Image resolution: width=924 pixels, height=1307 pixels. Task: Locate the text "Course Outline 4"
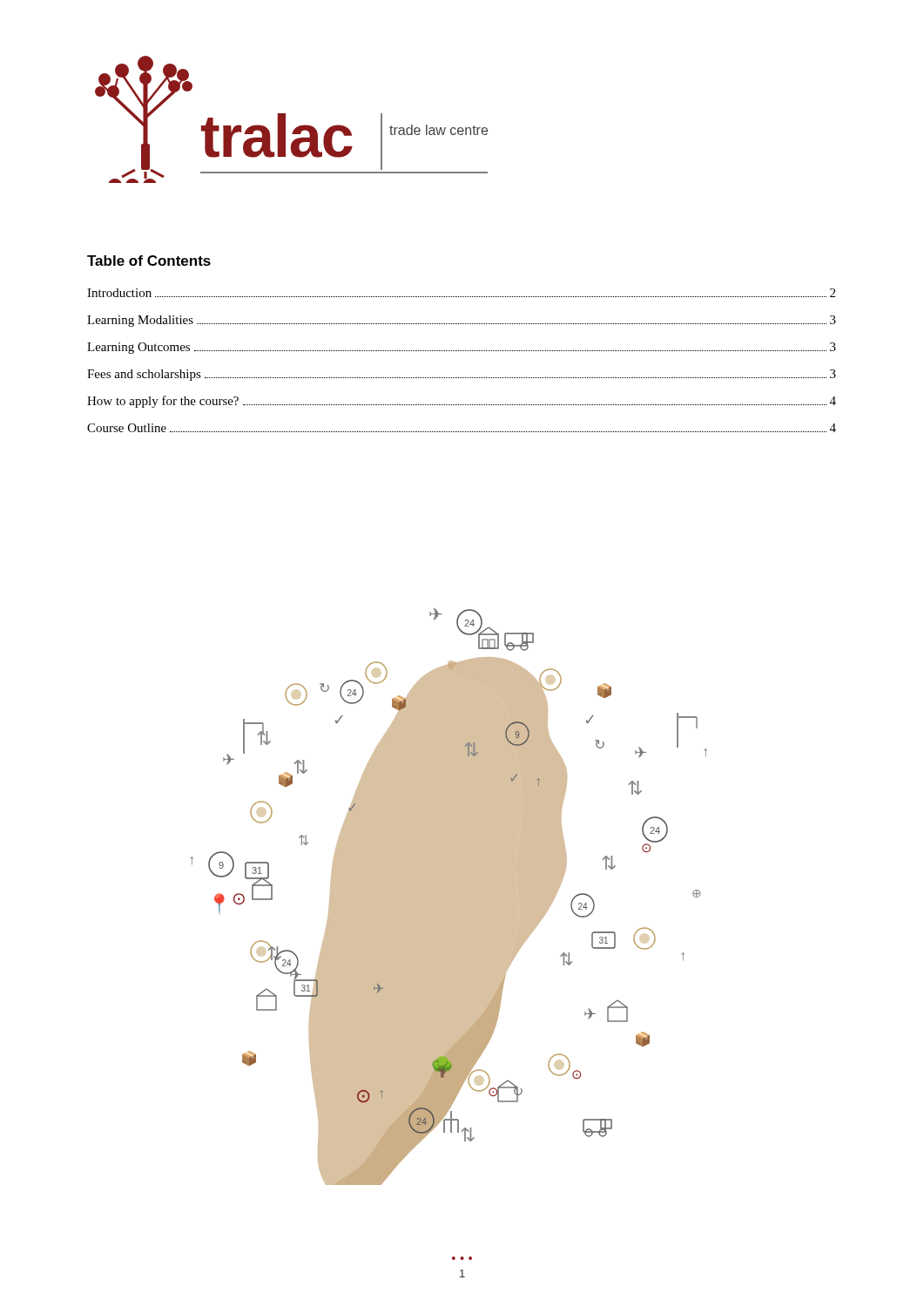coord(462,428)
